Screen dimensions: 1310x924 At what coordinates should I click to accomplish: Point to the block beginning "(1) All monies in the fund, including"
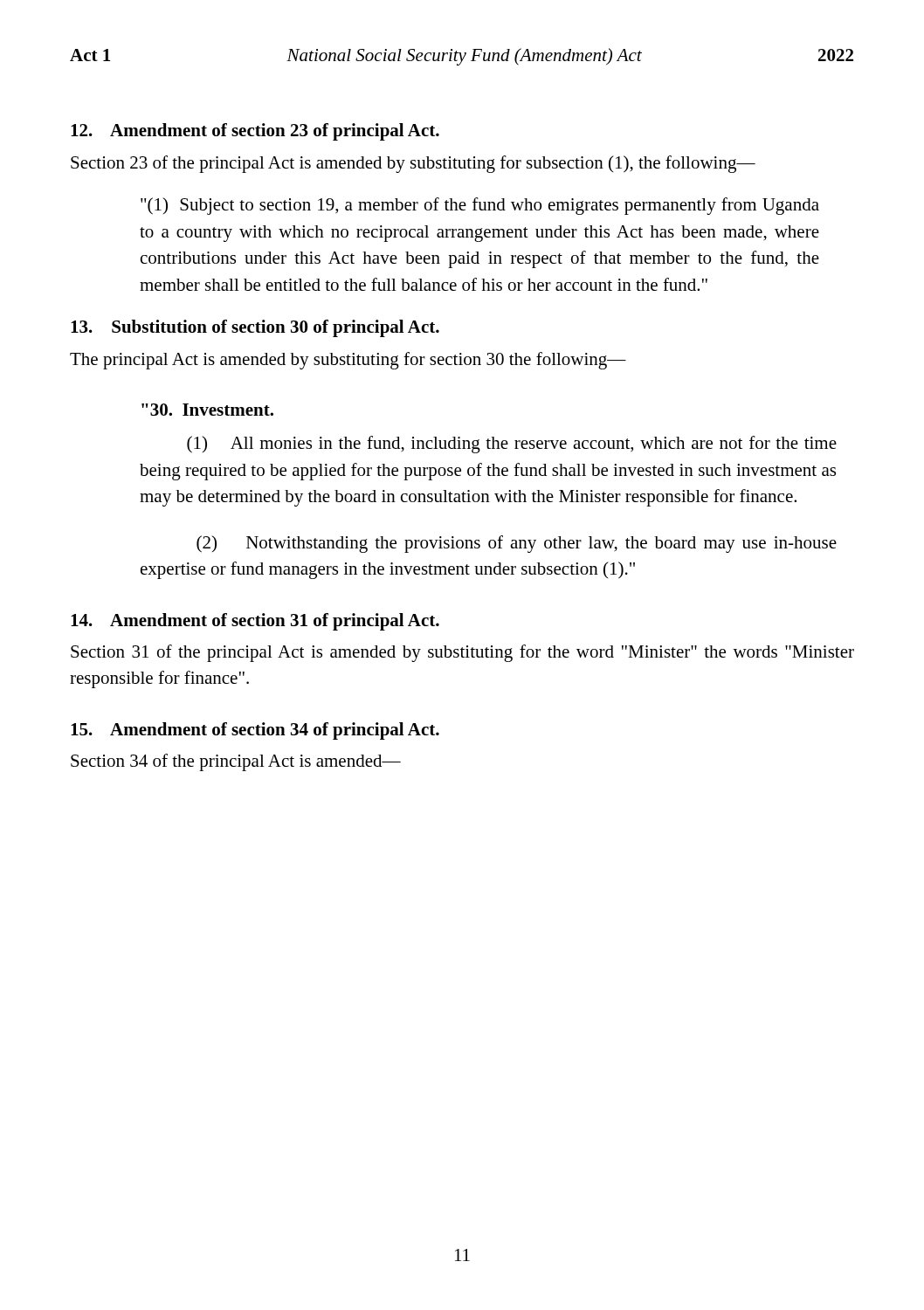click(x=488, y=470)
